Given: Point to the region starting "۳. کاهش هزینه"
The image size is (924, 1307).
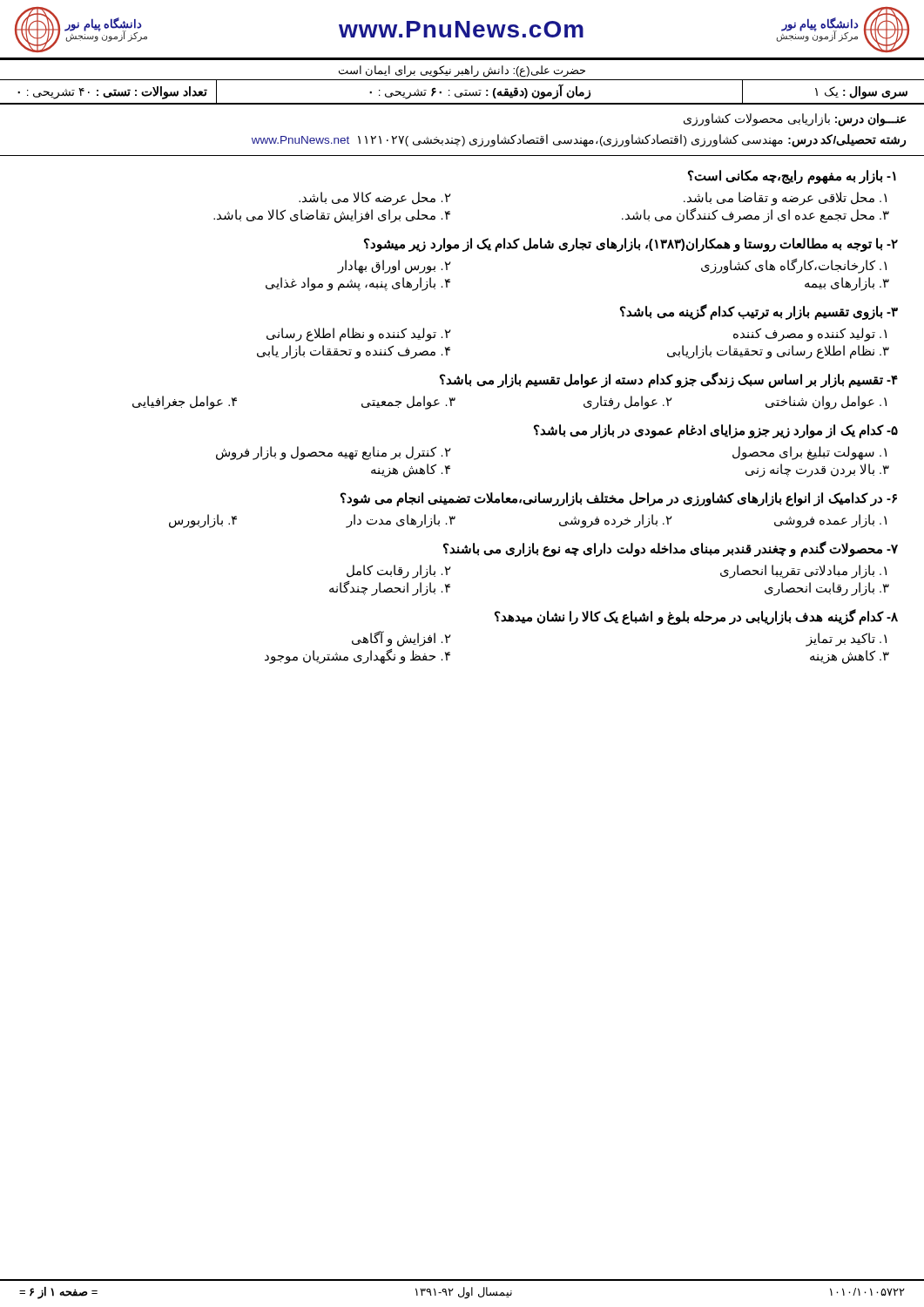Looking at the screenshot, I should (849, 656).
